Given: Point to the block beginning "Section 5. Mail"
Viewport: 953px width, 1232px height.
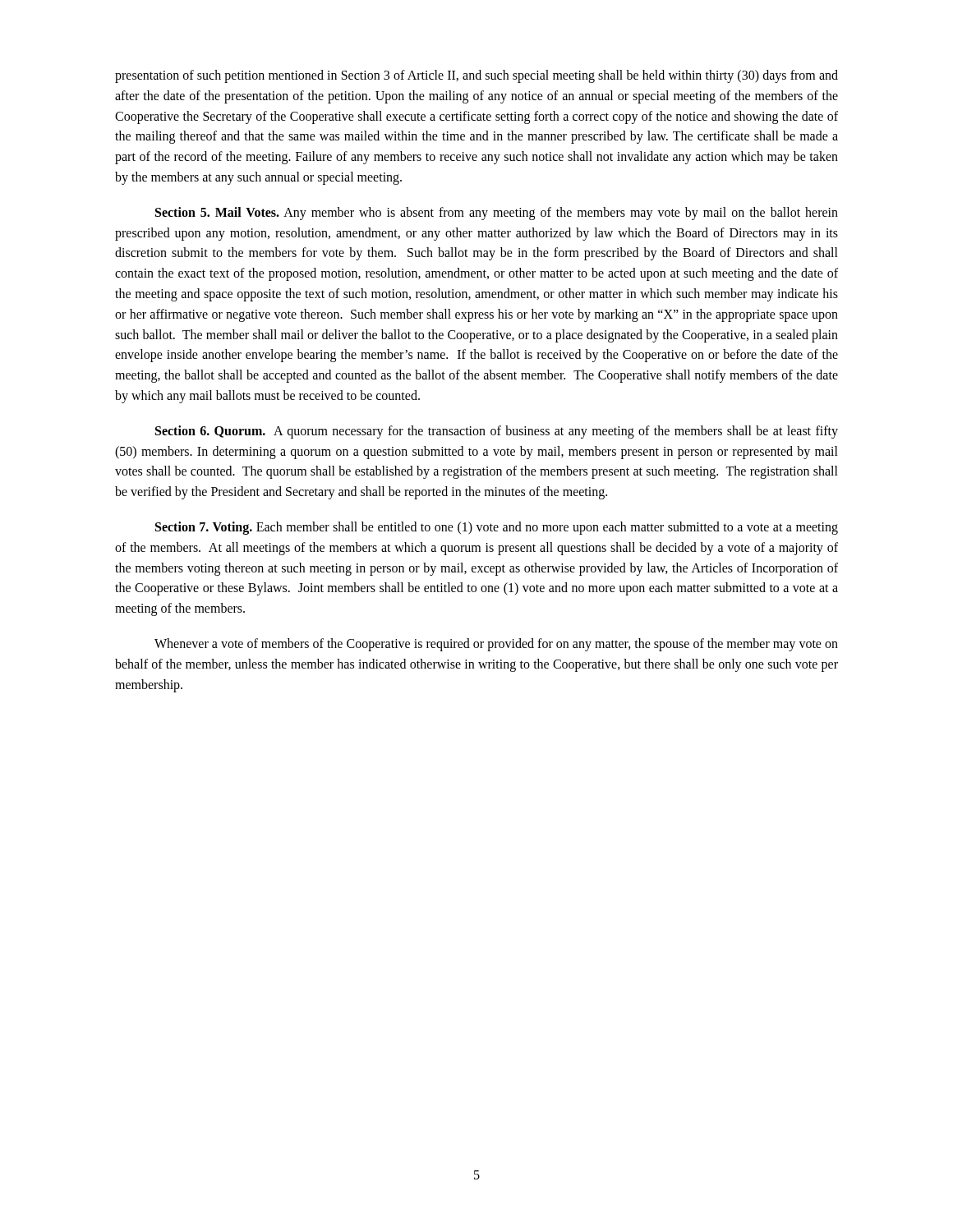Looking at the screenshot, I should [476, 304].
